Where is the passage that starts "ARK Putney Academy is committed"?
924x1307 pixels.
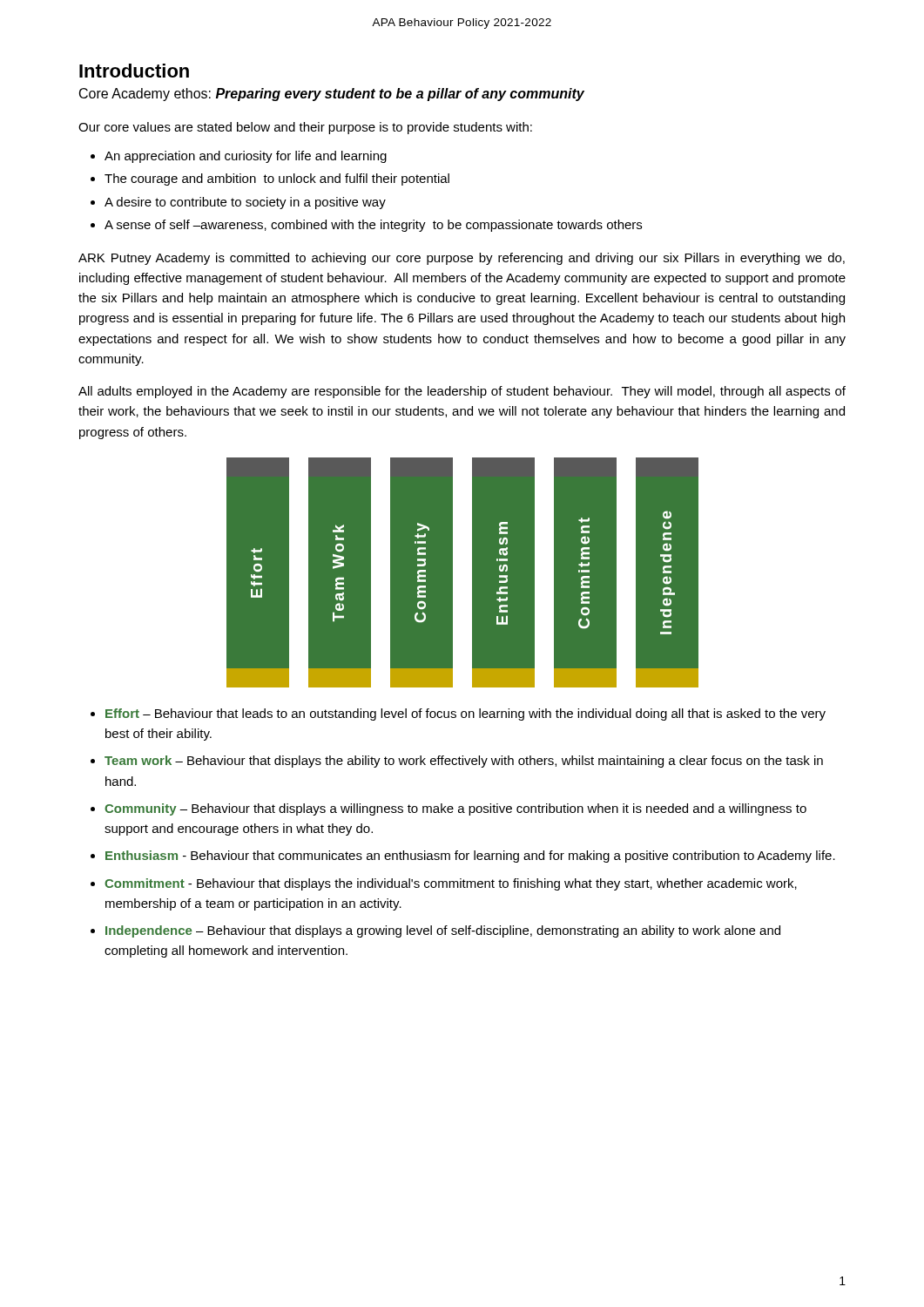click(x=462, y=308)
